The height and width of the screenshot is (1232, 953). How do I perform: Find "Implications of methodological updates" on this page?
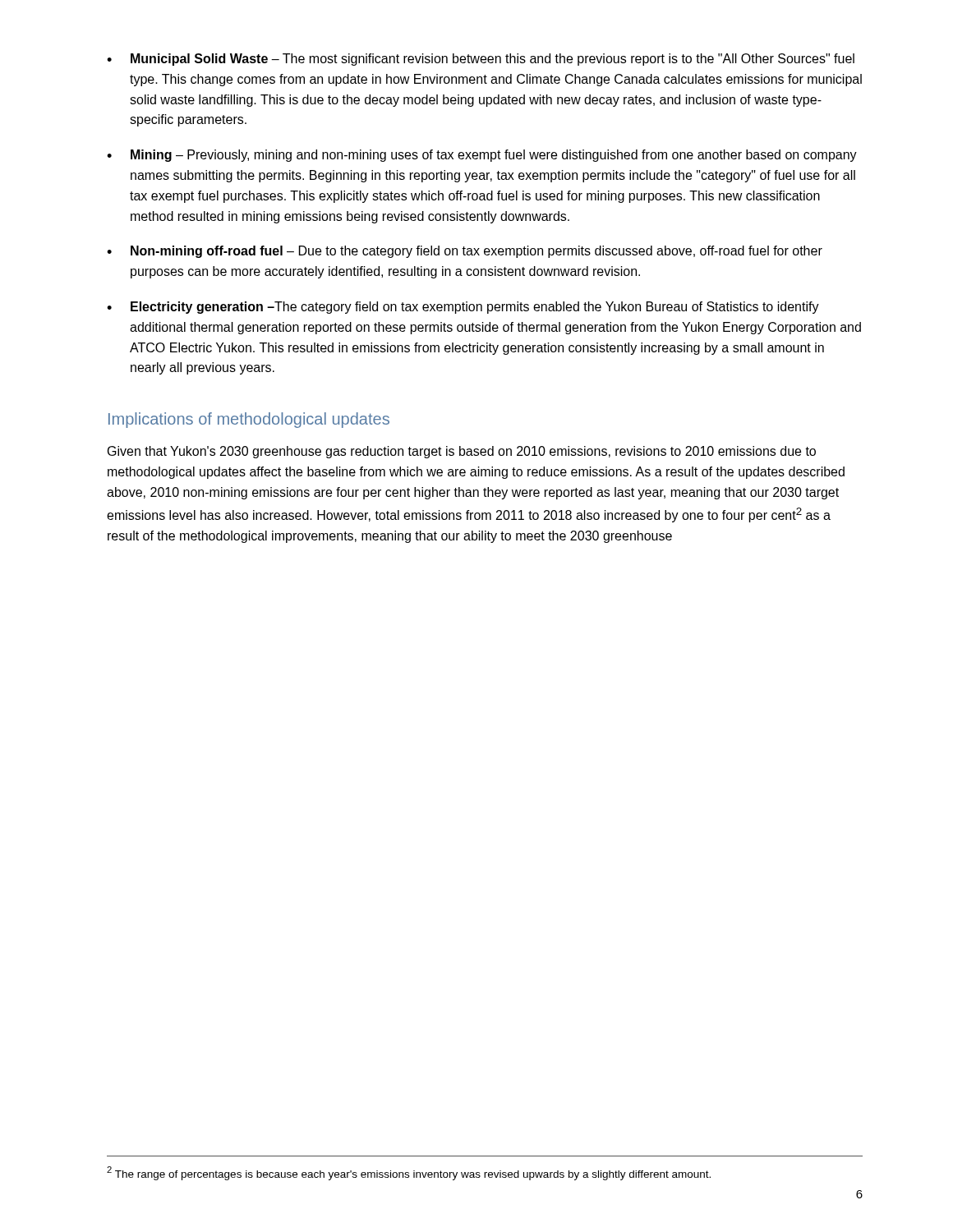point(249,420)
